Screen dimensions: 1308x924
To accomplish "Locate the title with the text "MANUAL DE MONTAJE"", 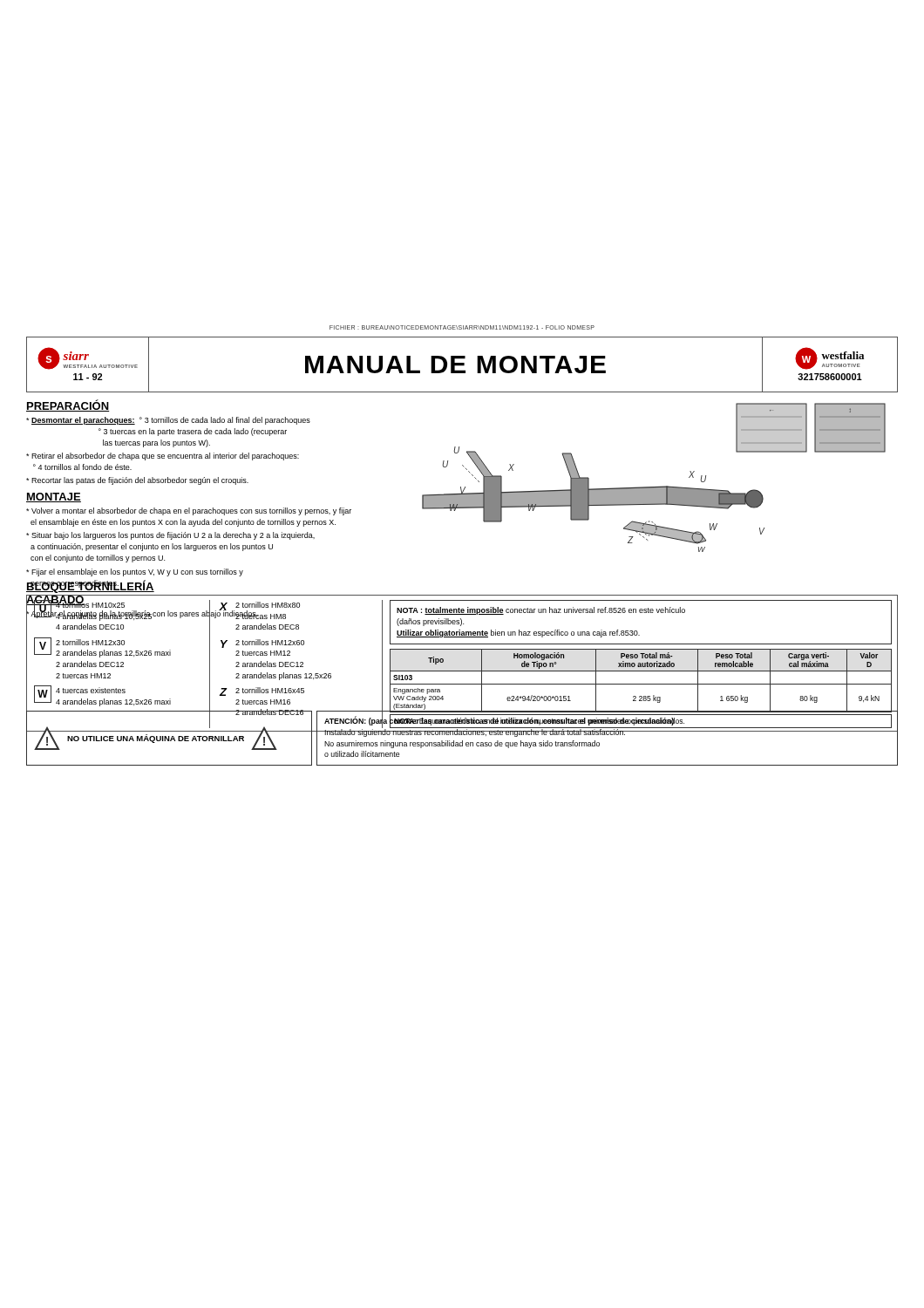I will [x=455, y=364].
